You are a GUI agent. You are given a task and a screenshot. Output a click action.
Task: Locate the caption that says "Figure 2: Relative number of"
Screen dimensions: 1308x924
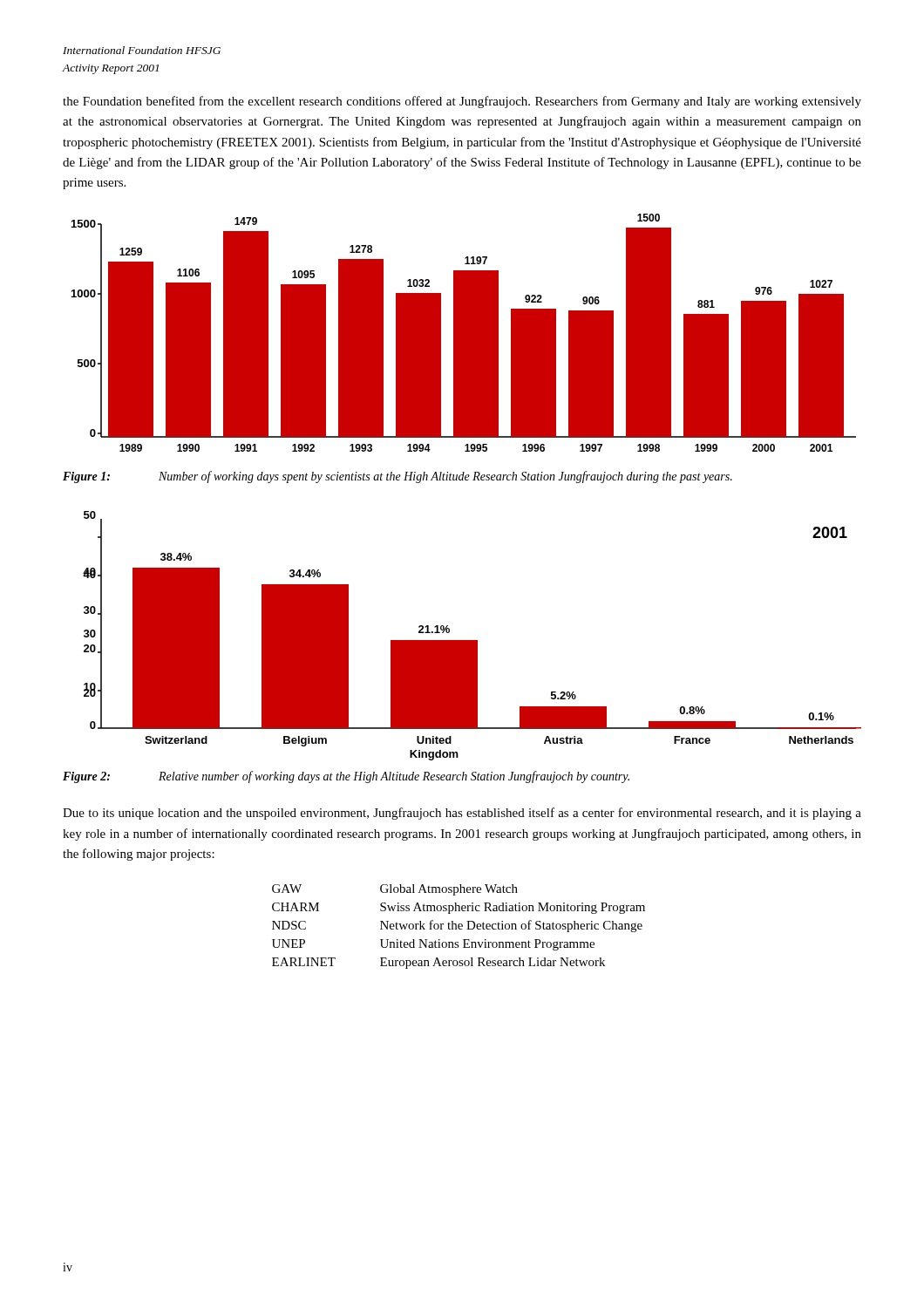pyautogui.click(x=347, y=777)
